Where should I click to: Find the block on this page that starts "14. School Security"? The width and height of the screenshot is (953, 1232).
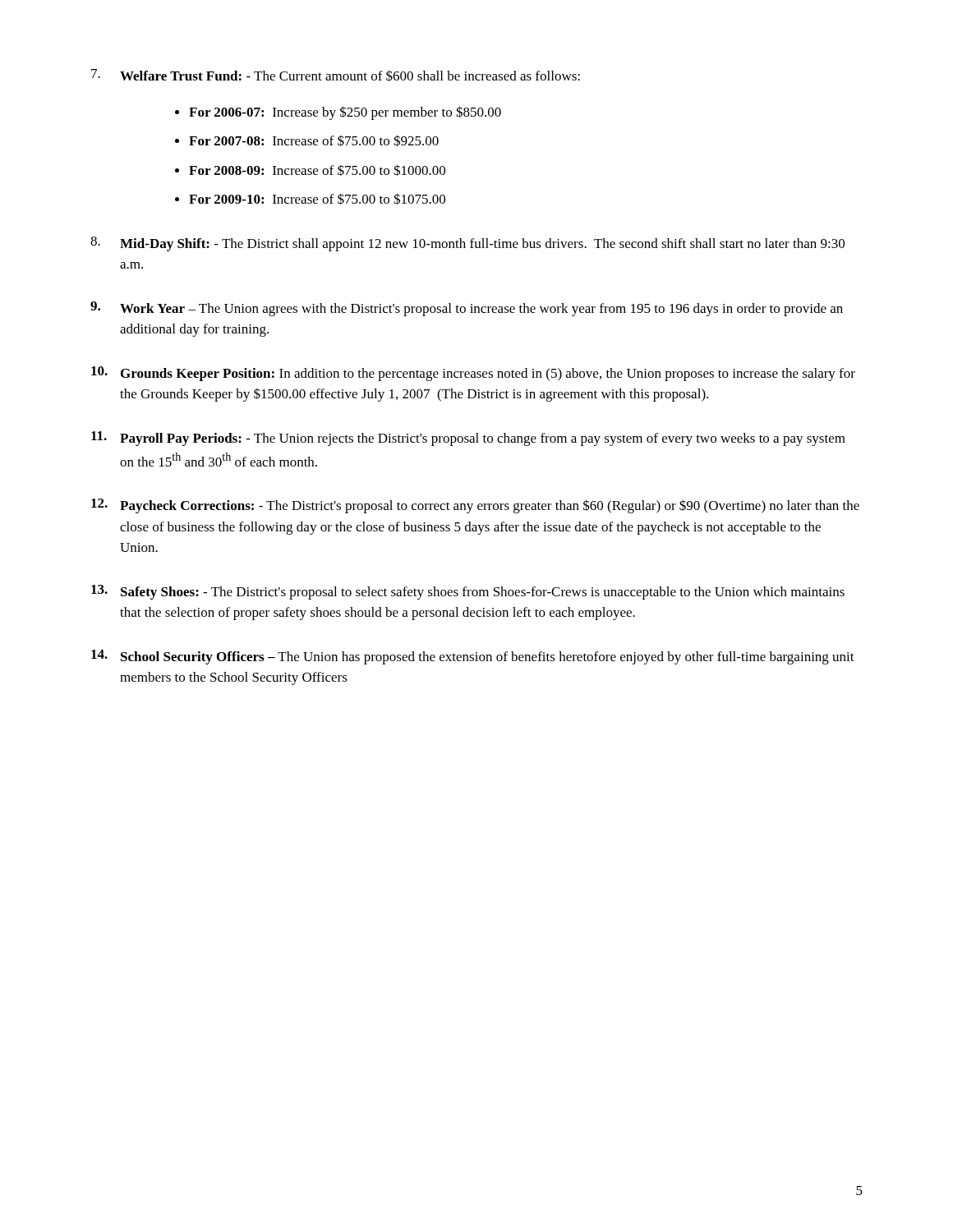476,667
